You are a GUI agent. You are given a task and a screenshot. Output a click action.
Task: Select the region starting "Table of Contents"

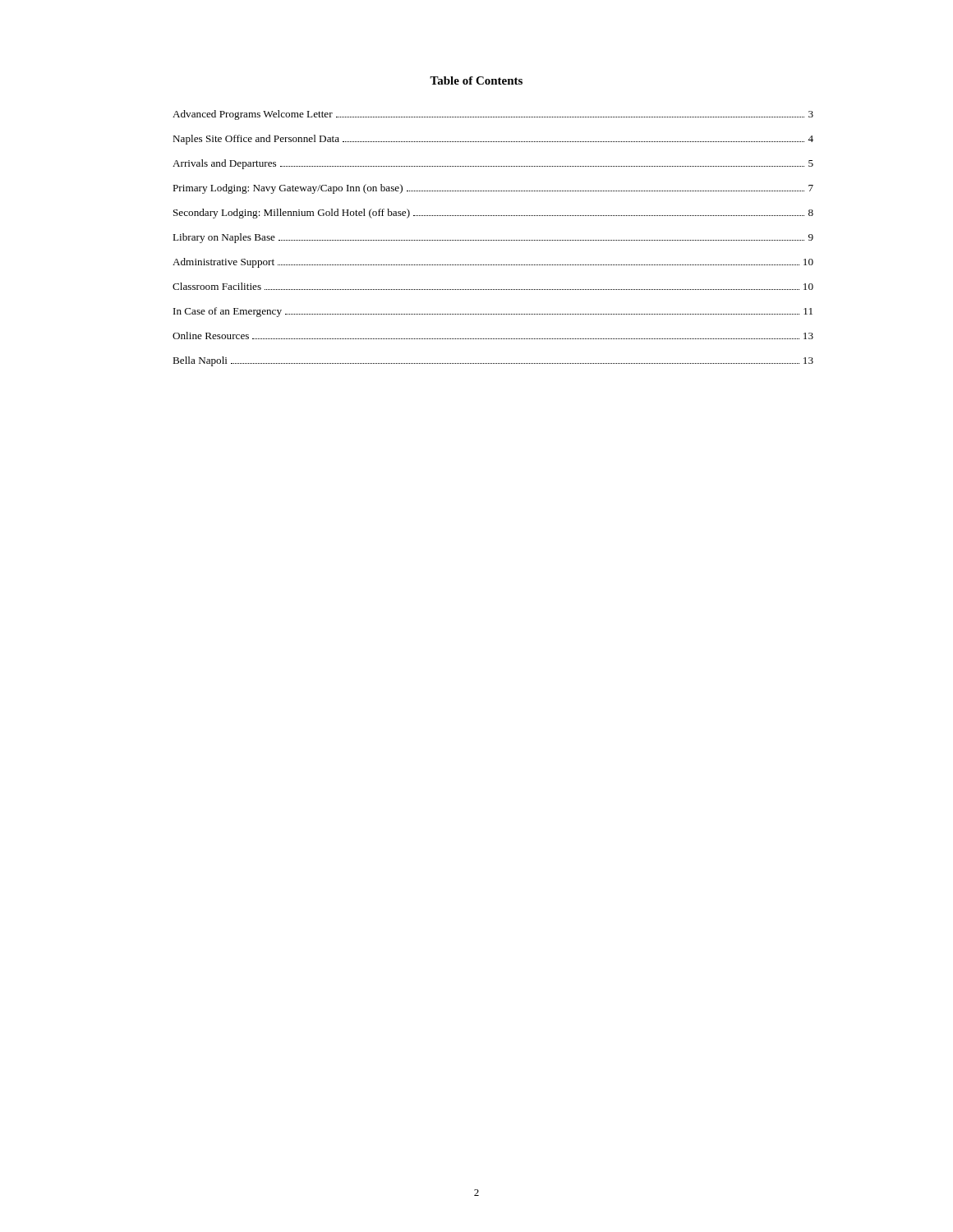pos(476,81)
